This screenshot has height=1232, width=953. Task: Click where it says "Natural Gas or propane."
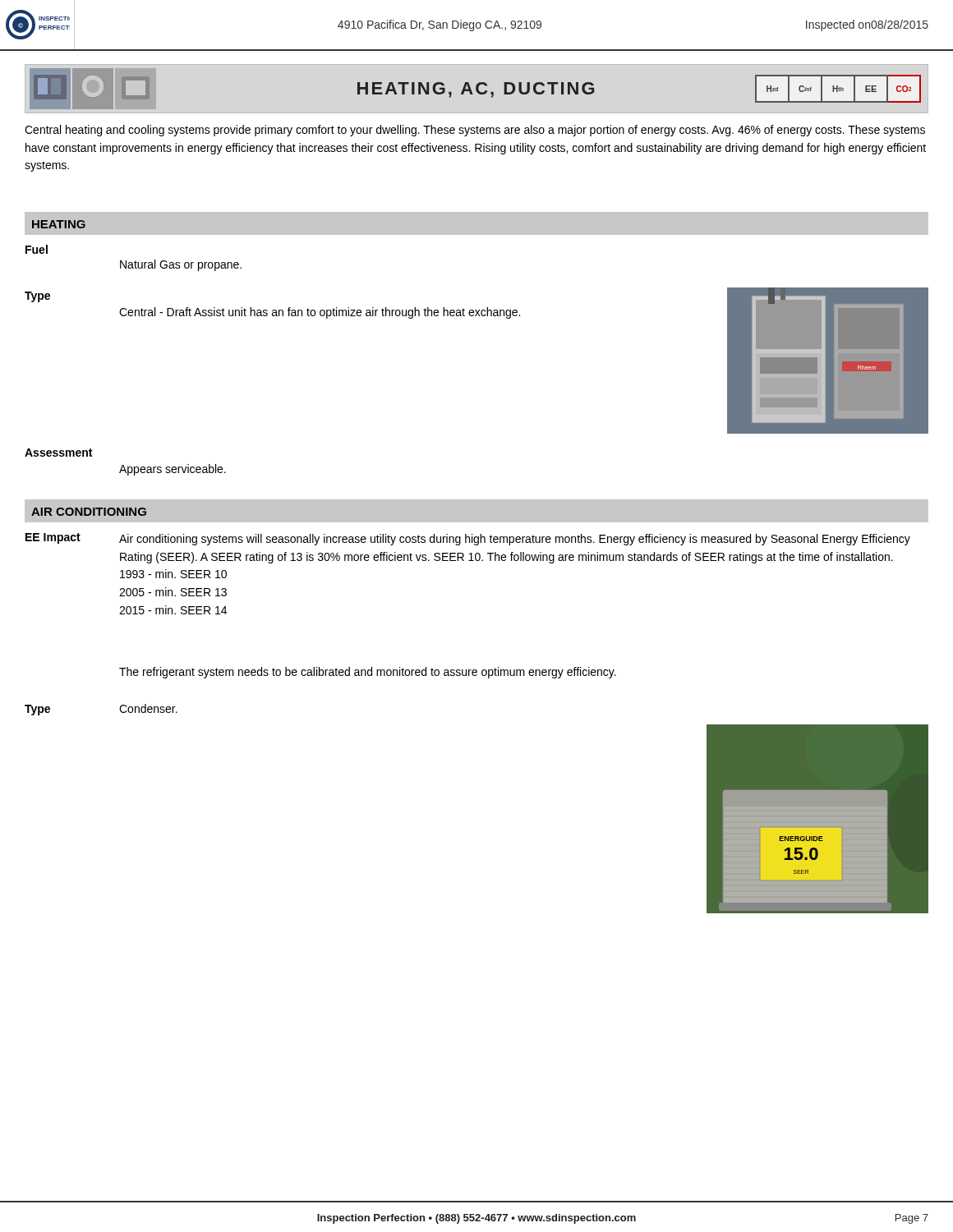tap(181, 264)
